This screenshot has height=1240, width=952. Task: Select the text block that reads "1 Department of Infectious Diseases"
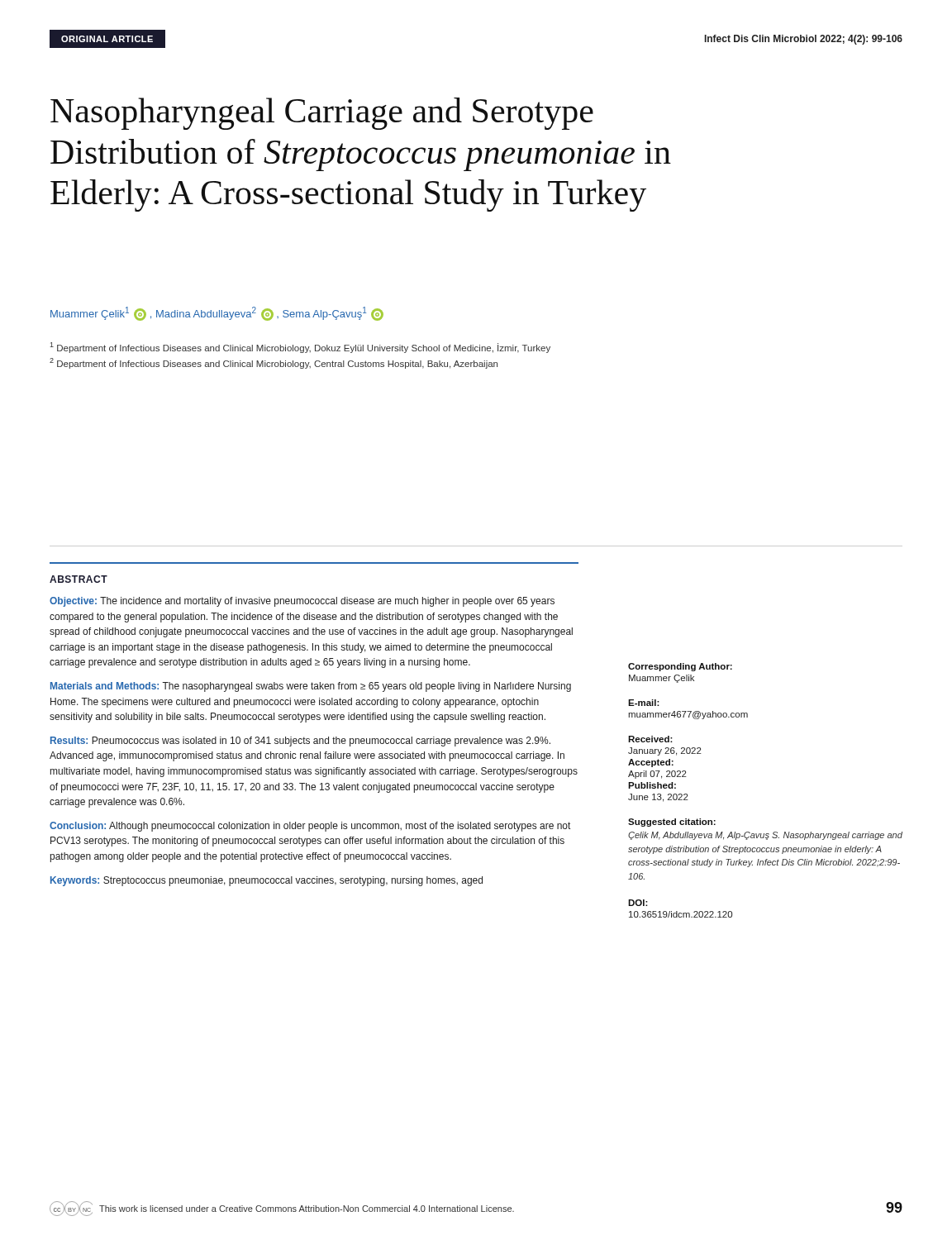(339, 355)
